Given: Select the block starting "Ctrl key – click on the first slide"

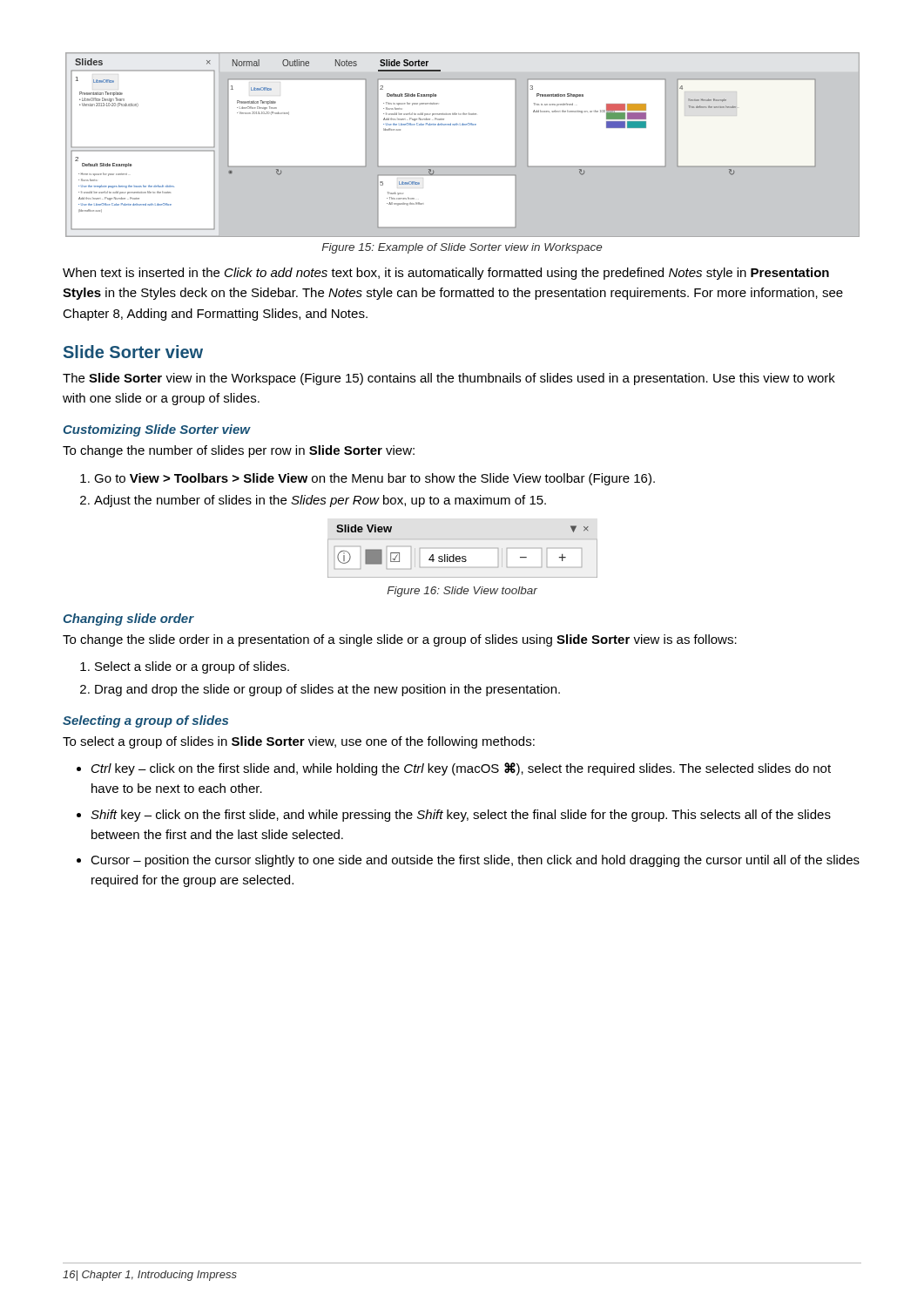Looking at the screenshot, I should pyautogui.click(x=461, y=778).
